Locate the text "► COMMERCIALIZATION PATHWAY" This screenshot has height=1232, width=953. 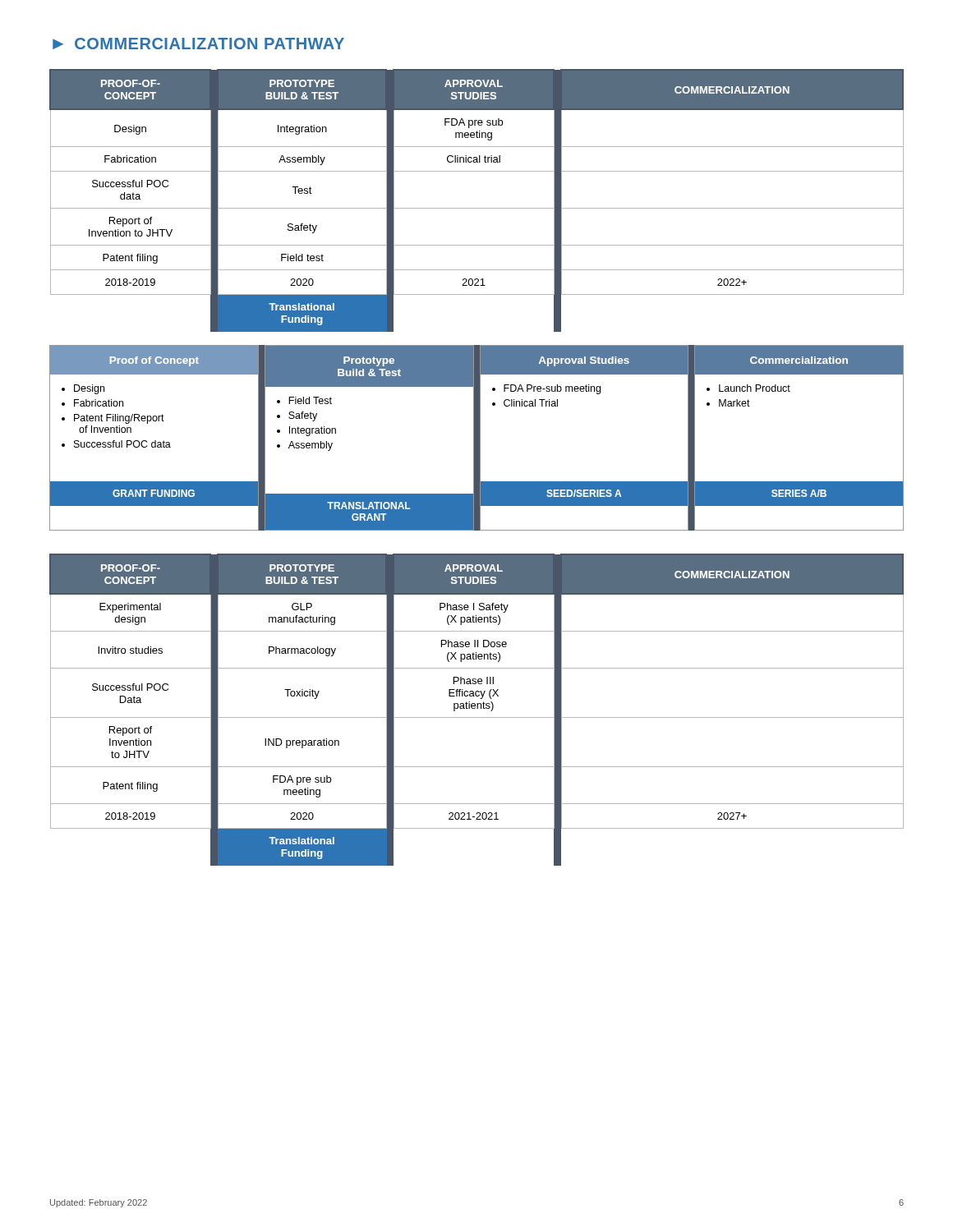[x=197, y=44]
